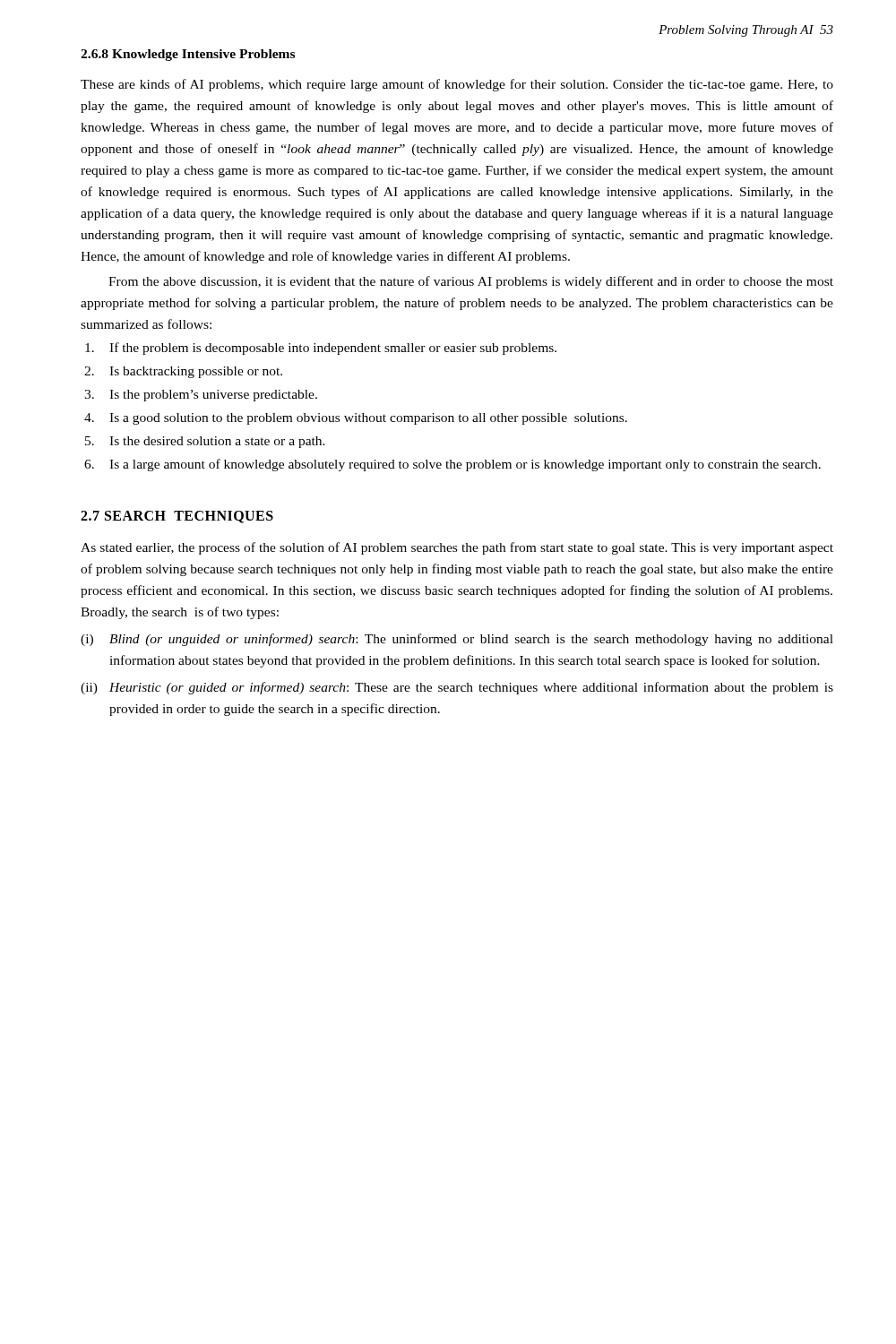Point to the block beginning "From the above discussion, it is evident"
896x1344 pixels.
(x=457, y=303)
